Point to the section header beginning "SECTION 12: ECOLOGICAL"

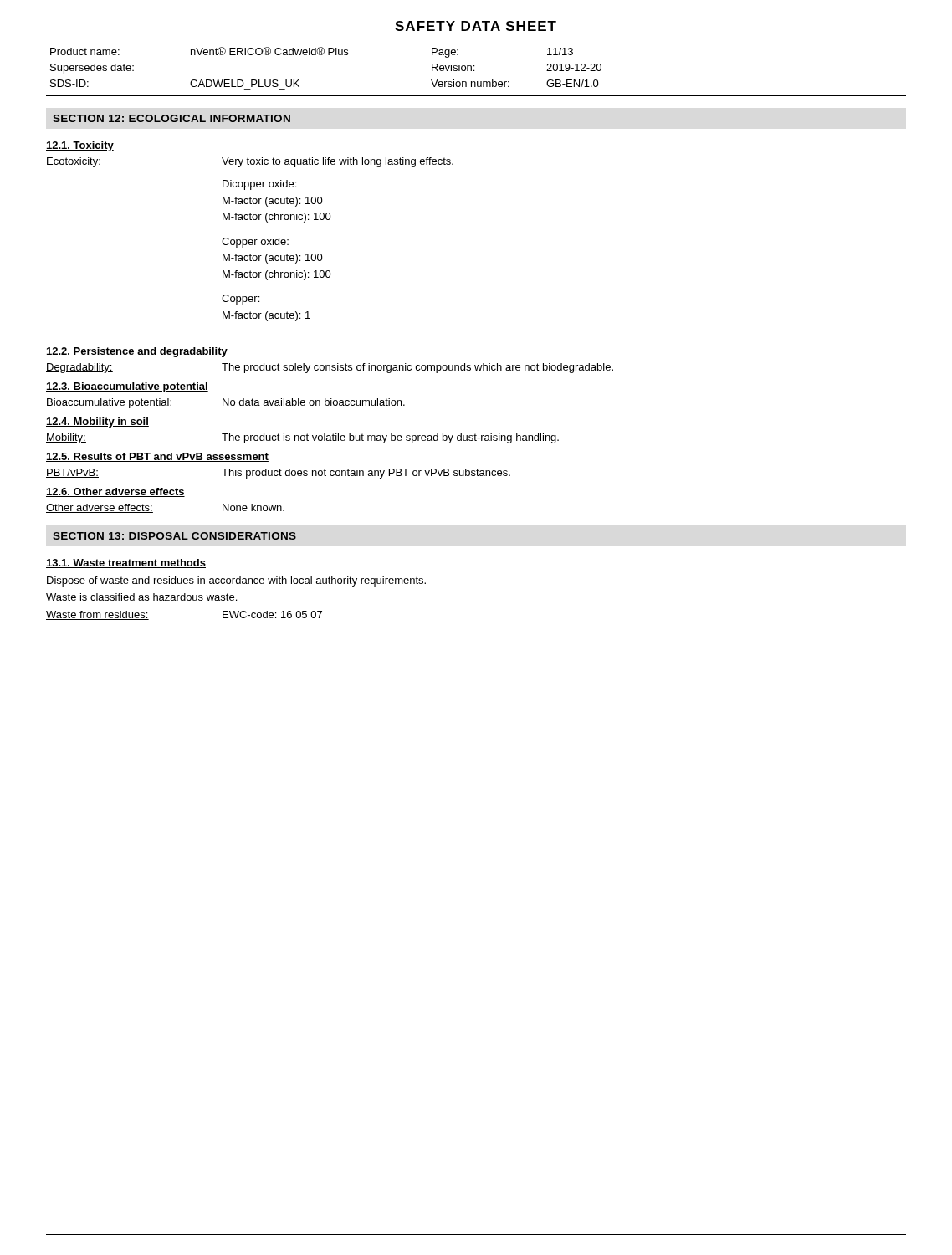click(172, 118)
